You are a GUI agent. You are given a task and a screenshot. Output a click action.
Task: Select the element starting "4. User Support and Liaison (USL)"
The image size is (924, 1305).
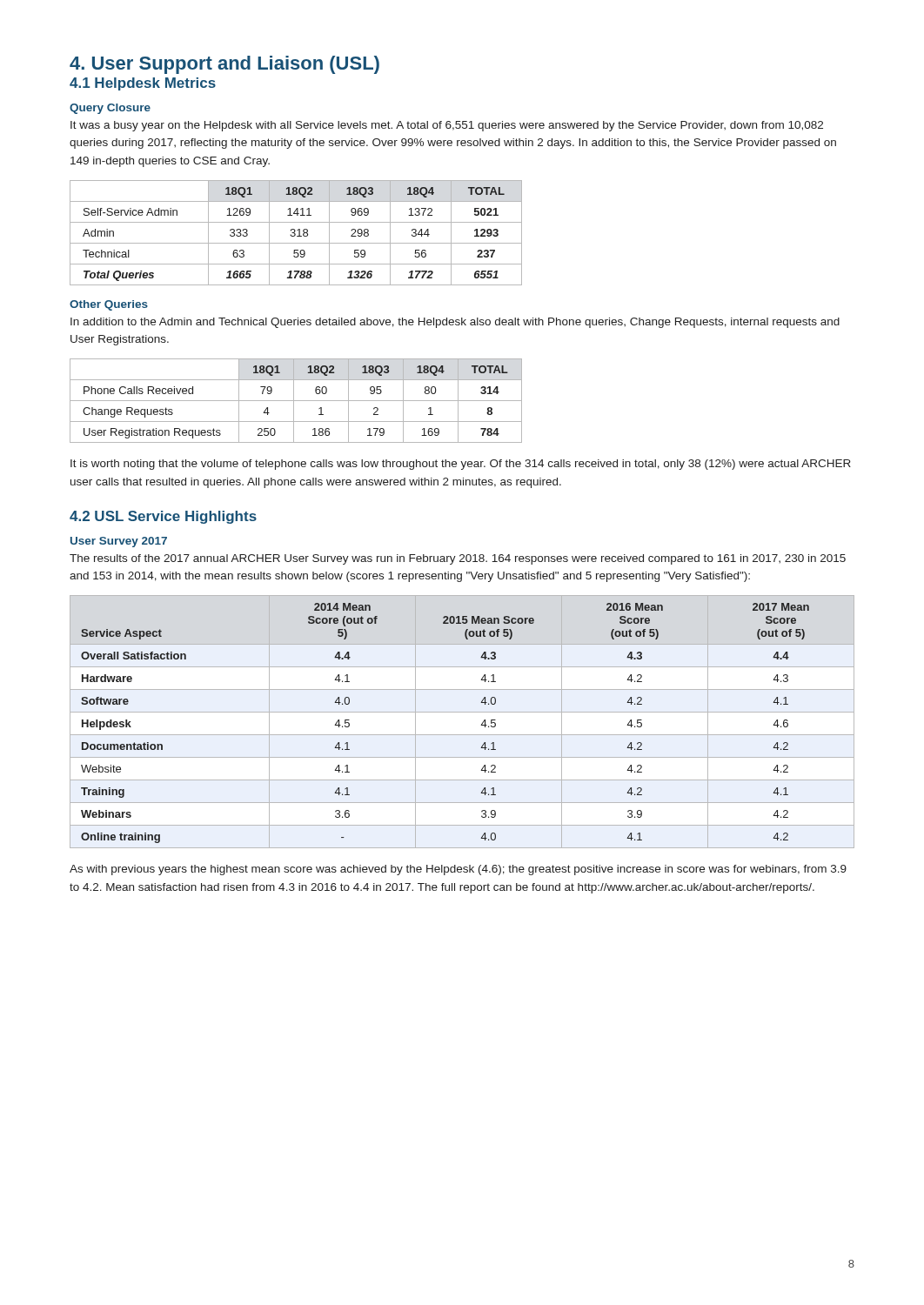[225, 63]
